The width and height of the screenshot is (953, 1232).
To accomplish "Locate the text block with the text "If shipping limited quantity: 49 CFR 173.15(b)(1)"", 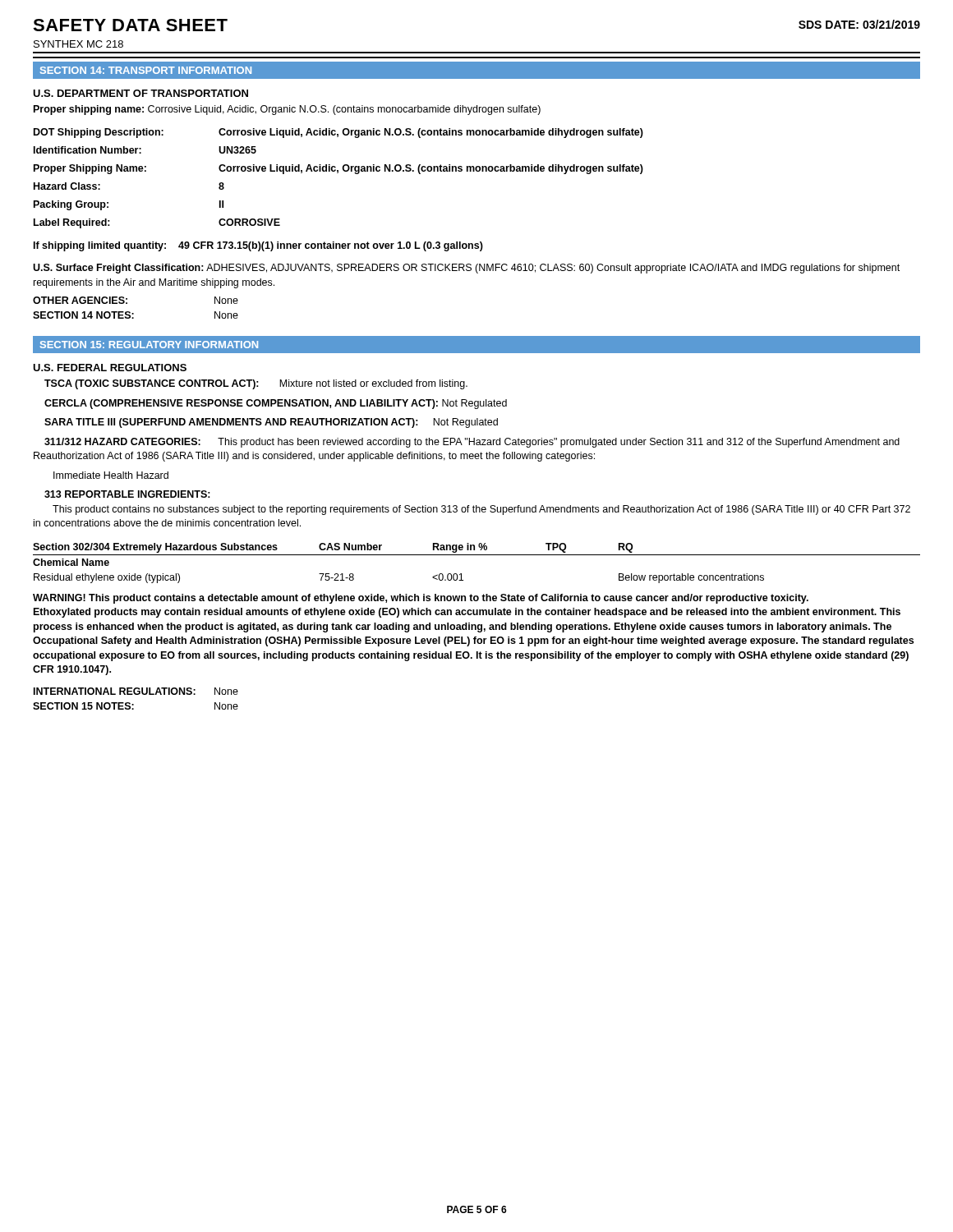I will (x=258, y=245).
